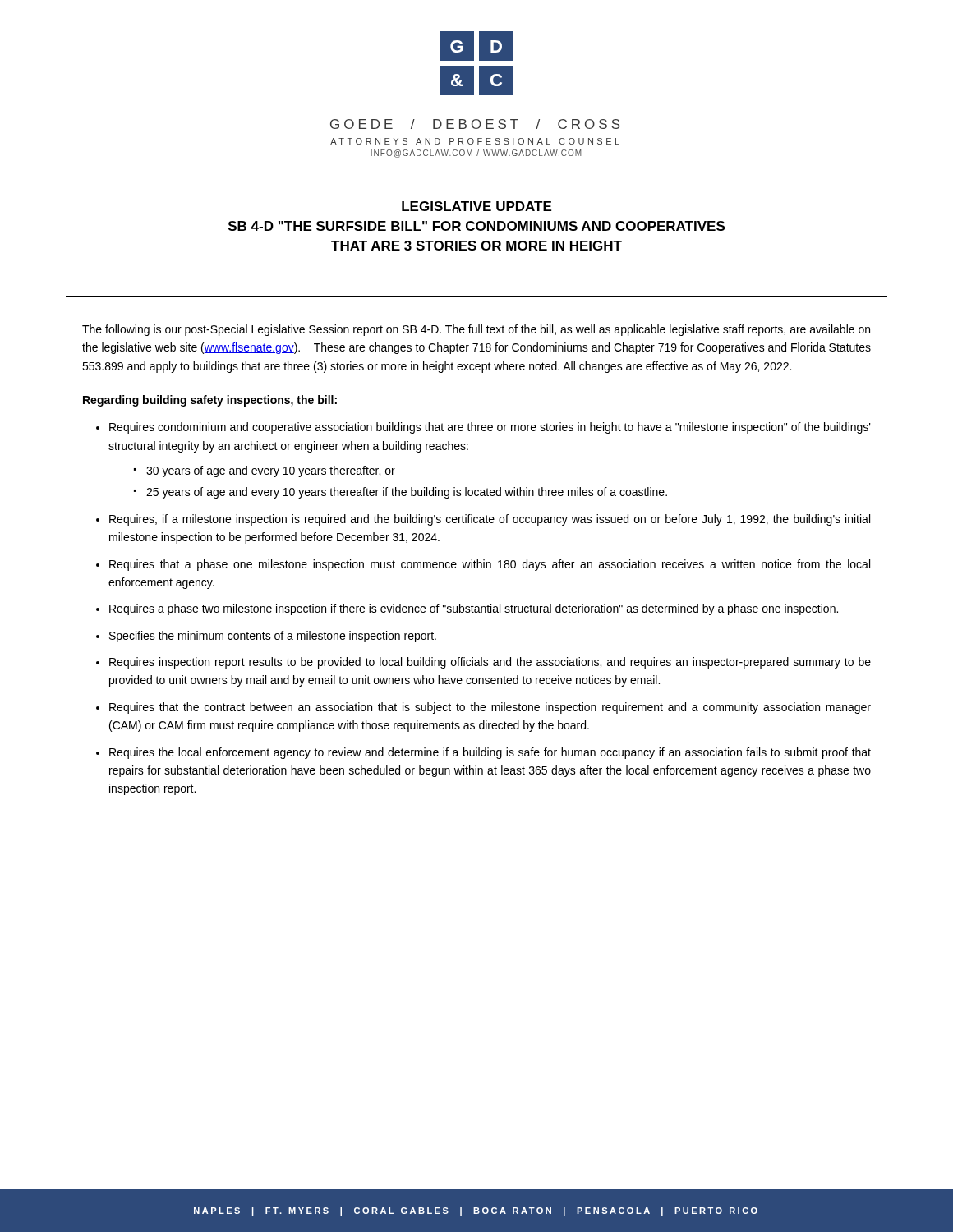Navigate to the region starting "Requires the local enforcement agency"
Screen dimensions: 1232x953
tap(490, 770)
